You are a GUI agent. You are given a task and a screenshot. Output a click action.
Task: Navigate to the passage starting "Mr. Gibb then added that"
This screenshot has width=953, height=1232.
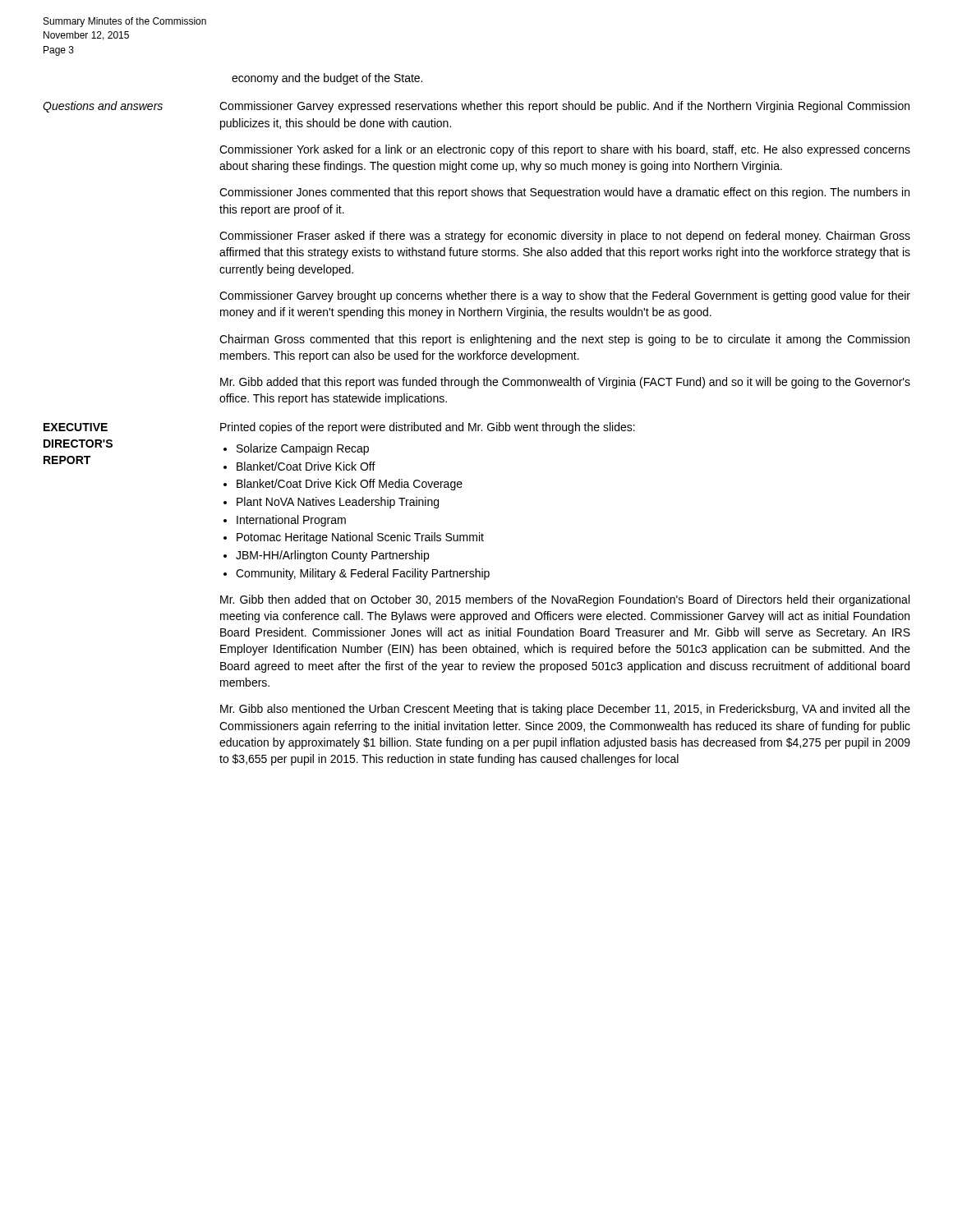(x=565, y=641)
